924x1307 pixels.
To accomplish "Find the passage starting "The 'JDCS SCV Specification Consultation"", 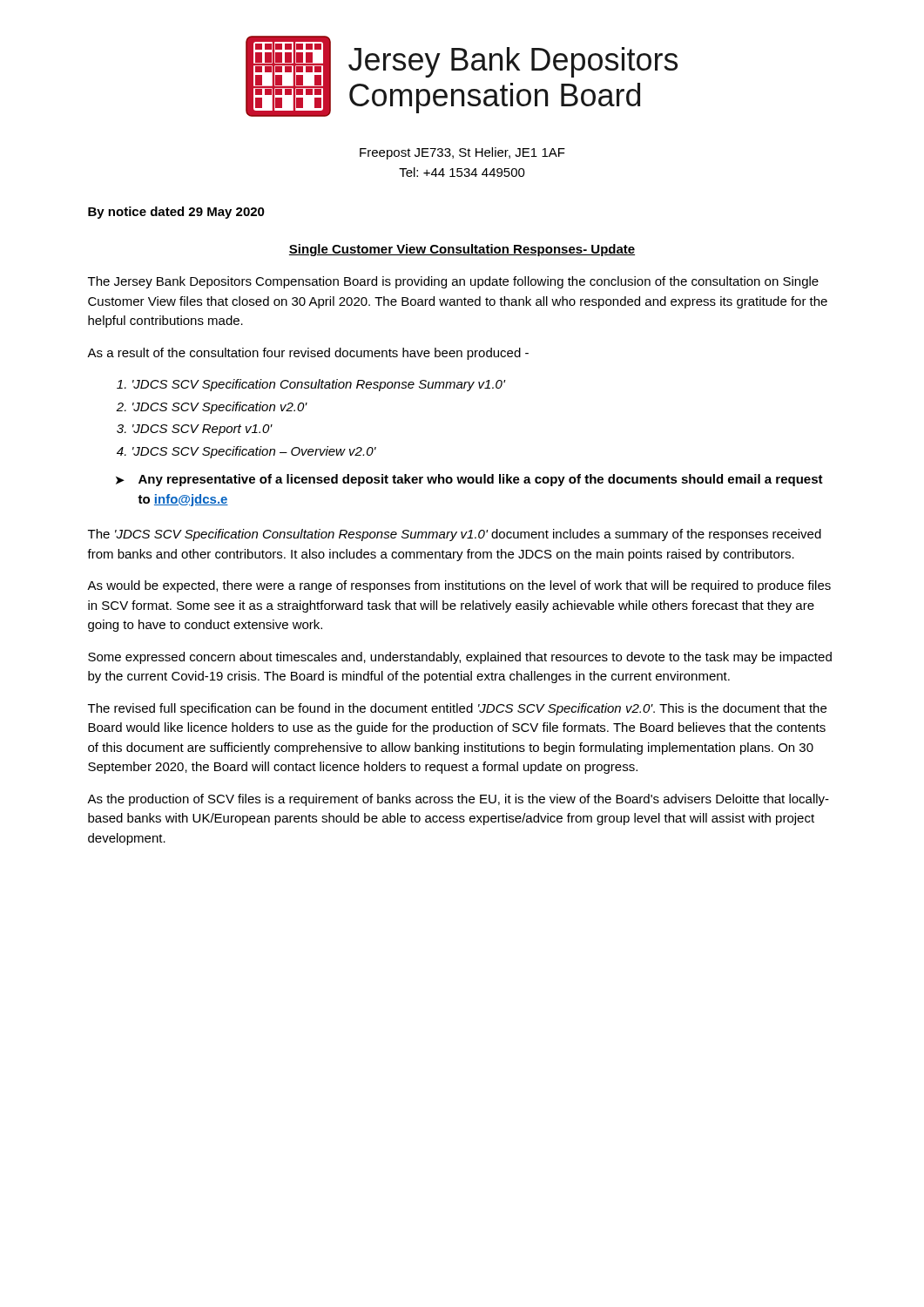I will (455, 544).
